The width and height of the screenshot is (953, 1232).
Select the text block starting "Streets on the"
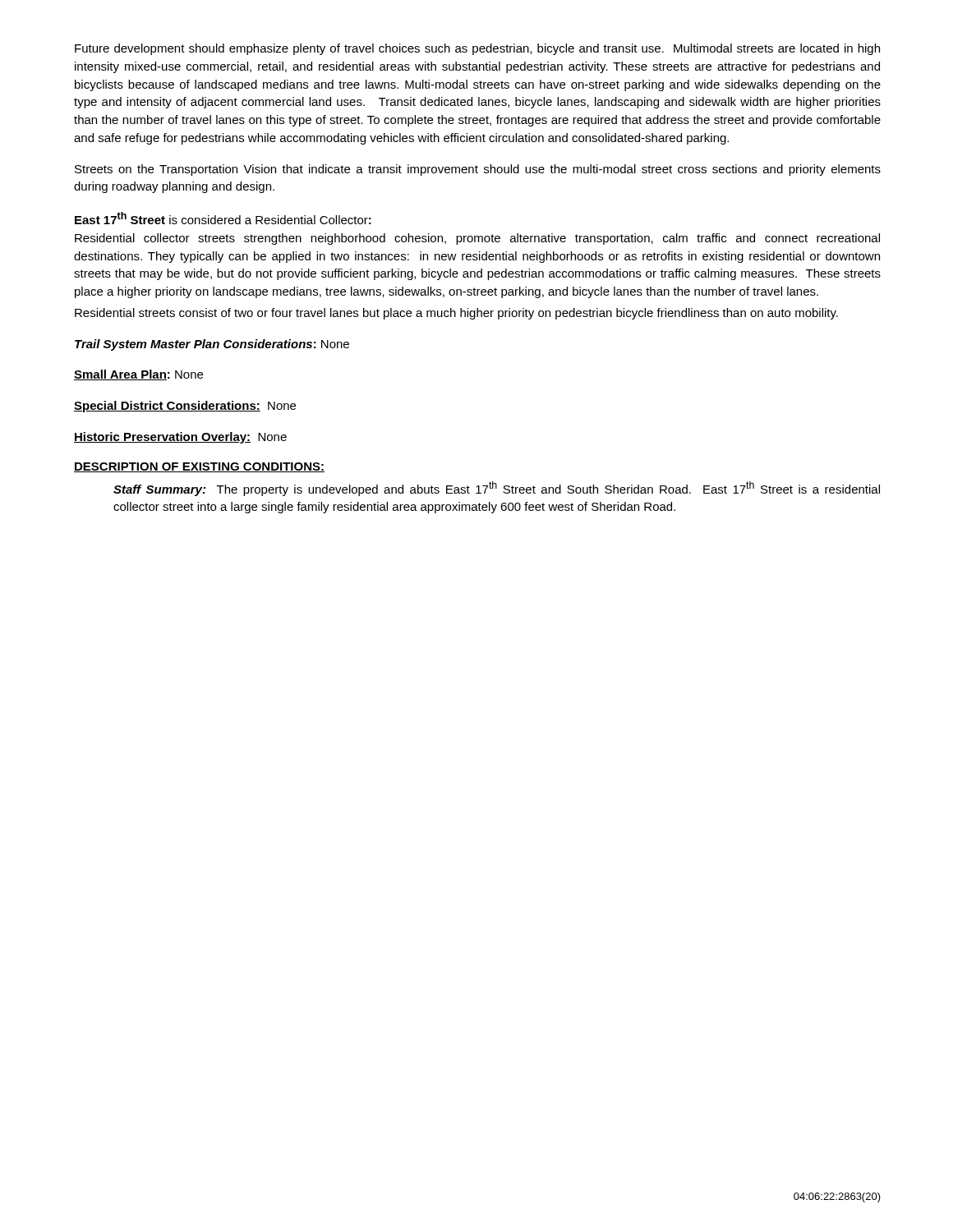(x=477, y=177)
